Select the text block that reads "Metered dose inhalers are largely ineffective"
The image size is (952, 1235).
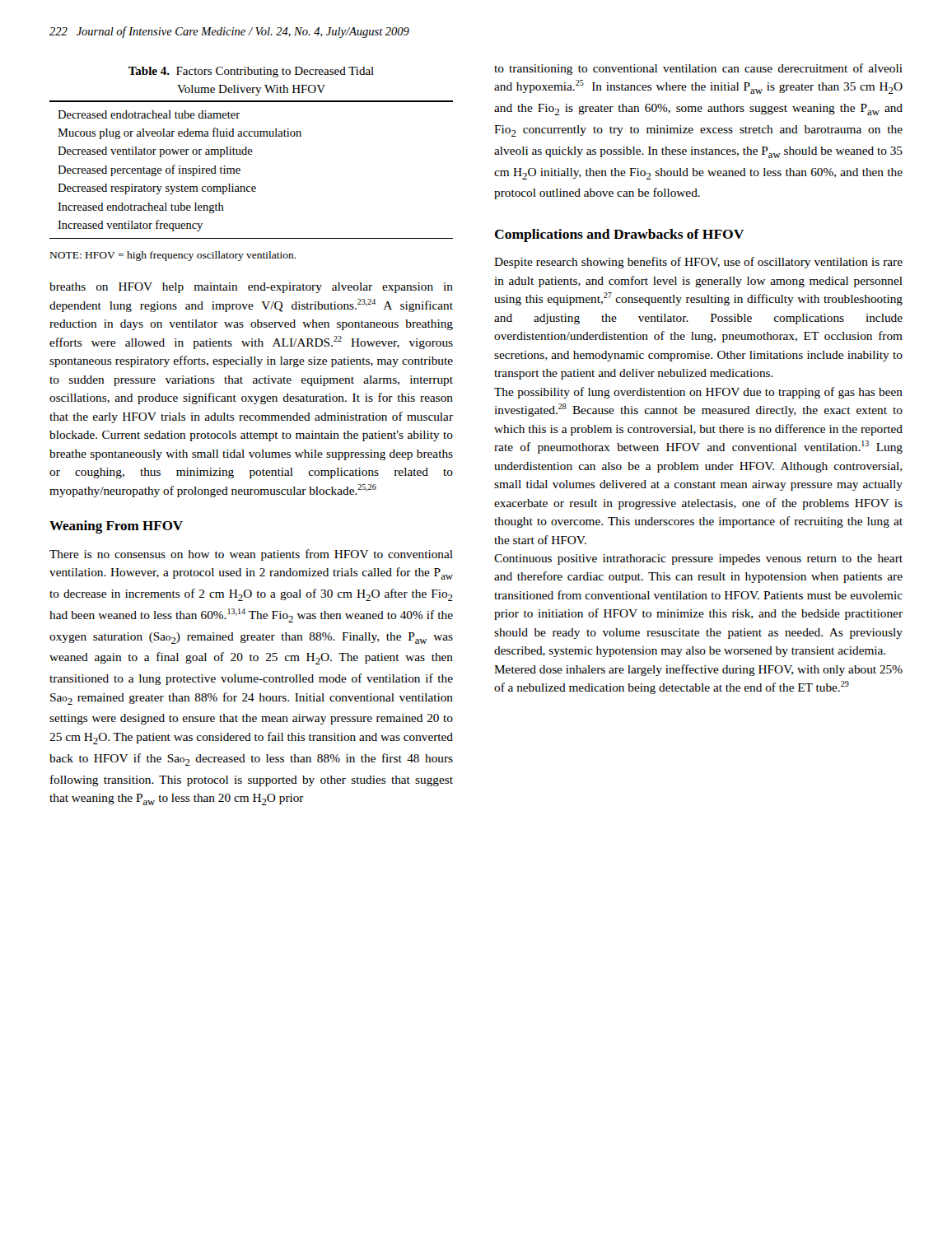[698, 679]
